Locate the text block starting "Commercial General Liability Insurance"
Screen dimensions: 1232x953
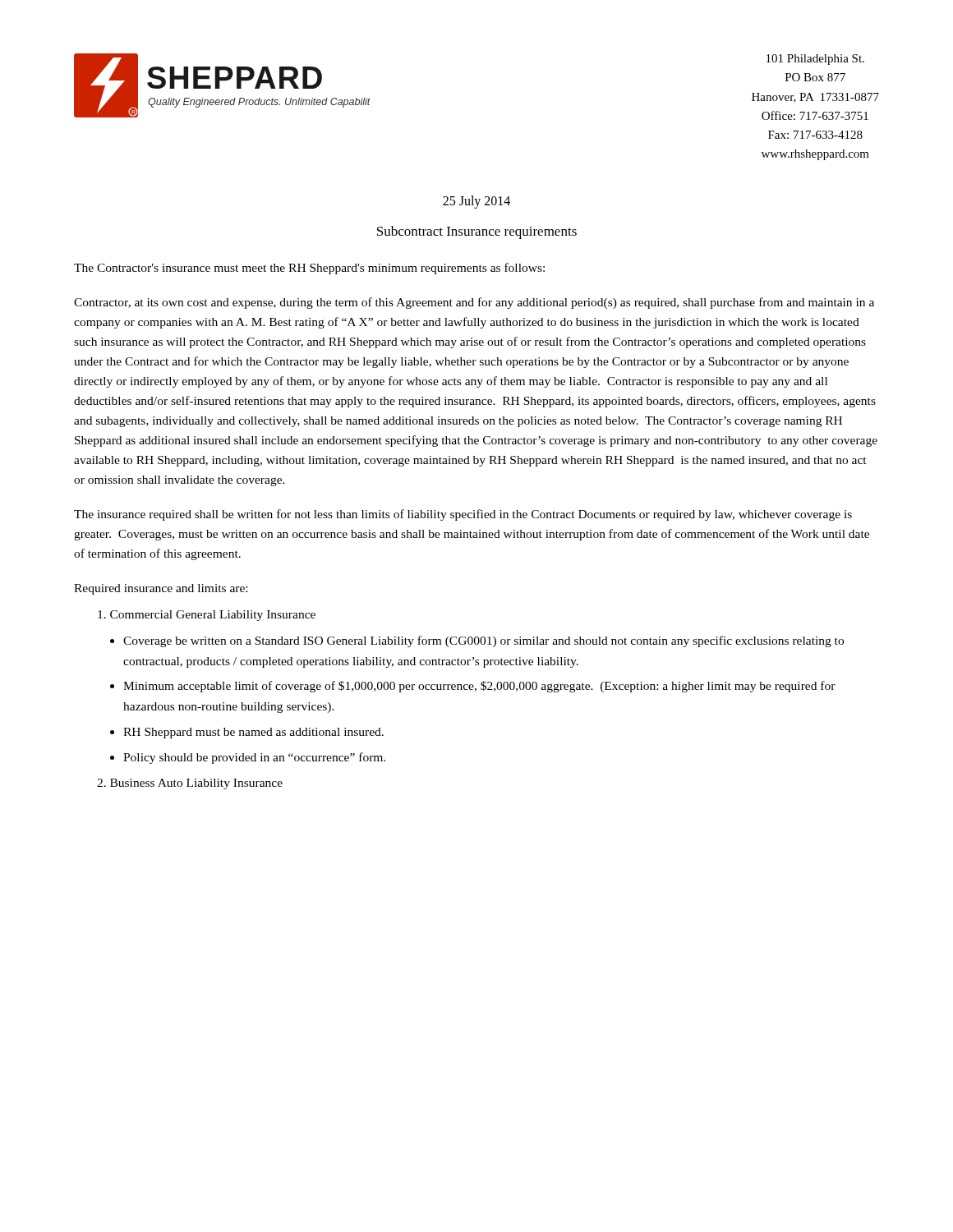coord(206,614)
